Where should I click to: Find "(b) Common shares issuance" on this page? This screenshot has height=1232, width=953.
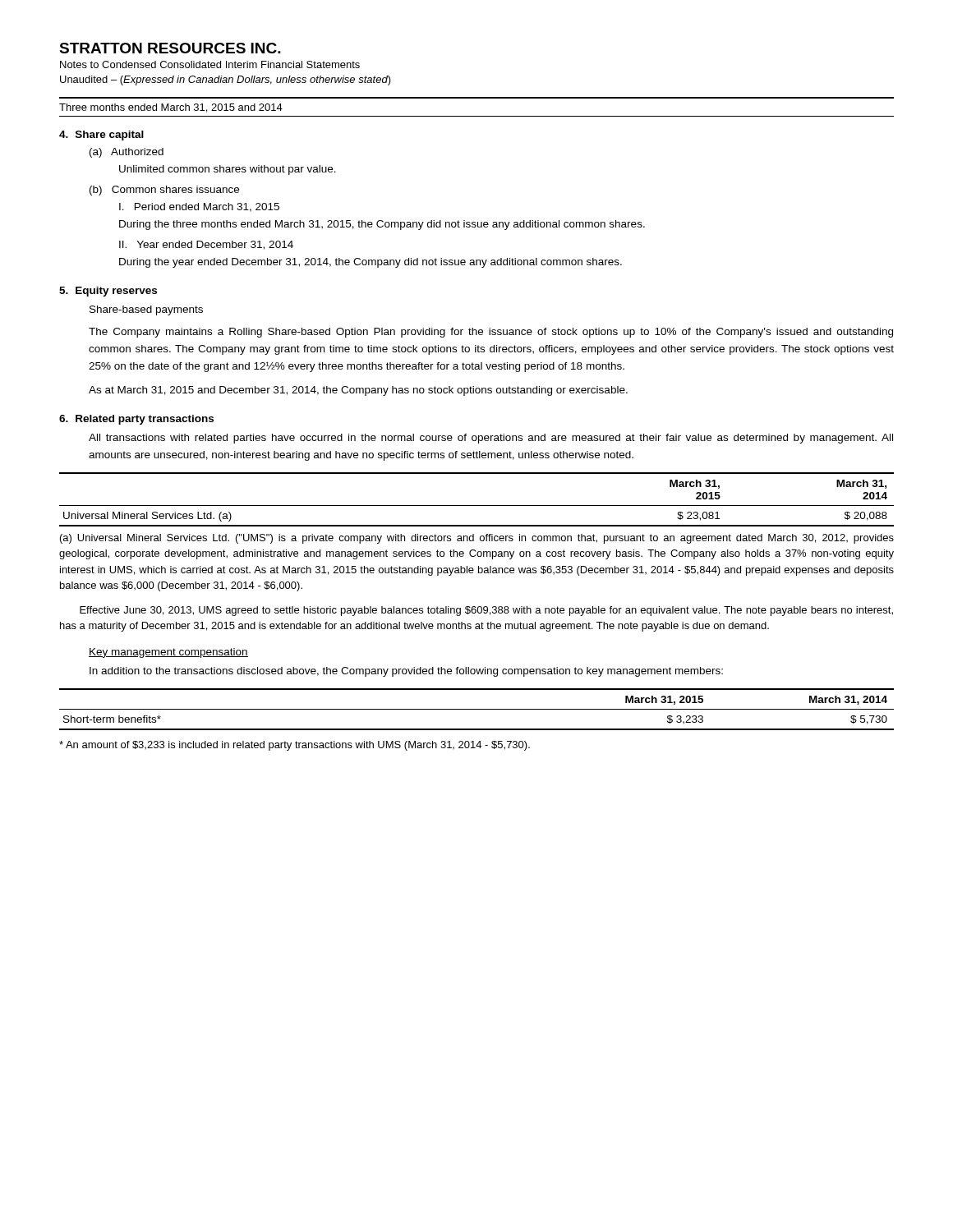[x=164, y=190]
